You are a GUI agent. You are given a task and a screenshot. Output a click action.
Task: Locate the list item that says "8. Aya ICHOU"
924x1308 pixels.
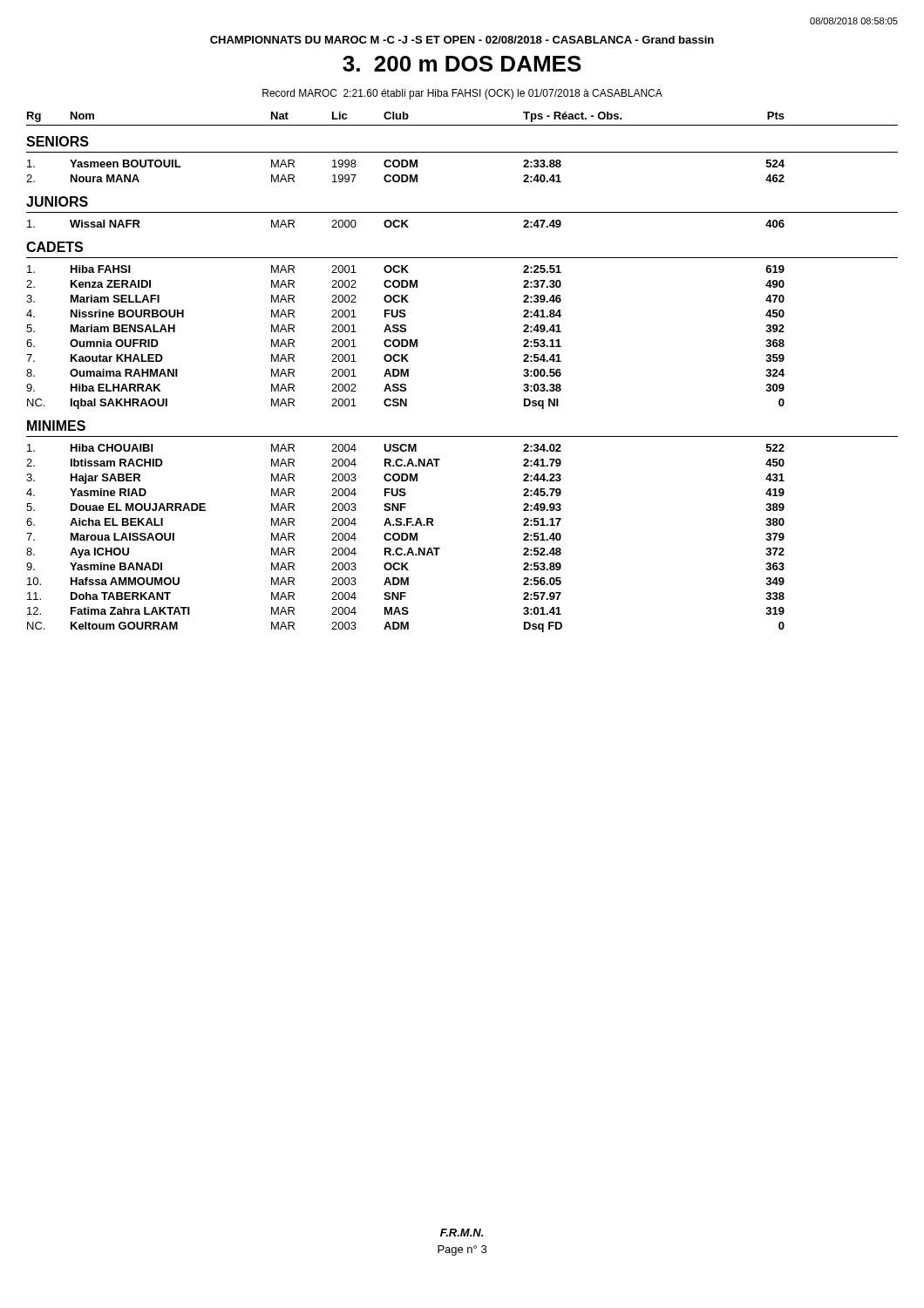coord(405,552)
